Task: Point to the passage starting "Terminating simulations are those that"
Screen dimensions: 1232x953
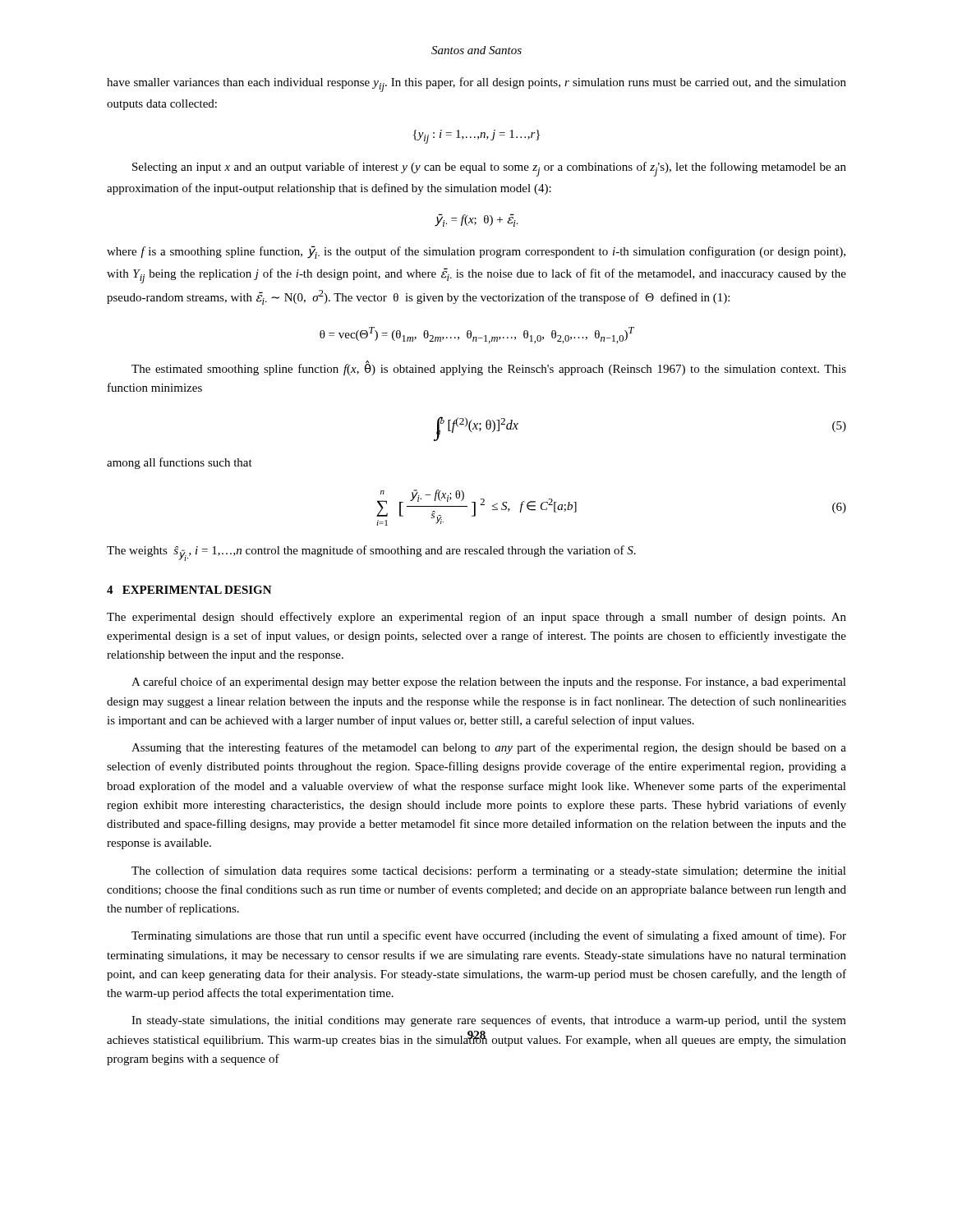Action: click(x=476, y=965)
